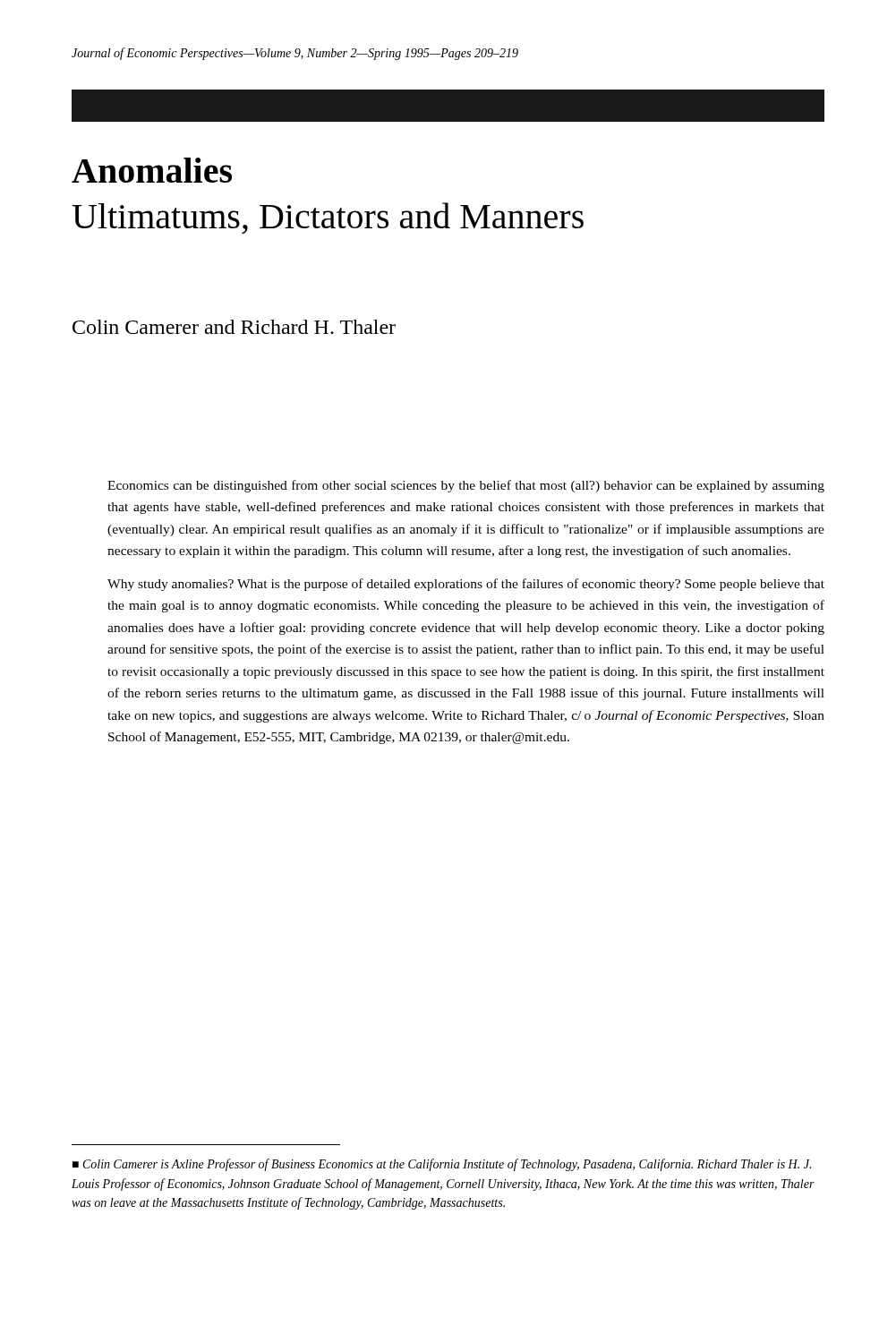Find the block on this page that starts "■ Colin Camerer"

tap(443, 1184)
